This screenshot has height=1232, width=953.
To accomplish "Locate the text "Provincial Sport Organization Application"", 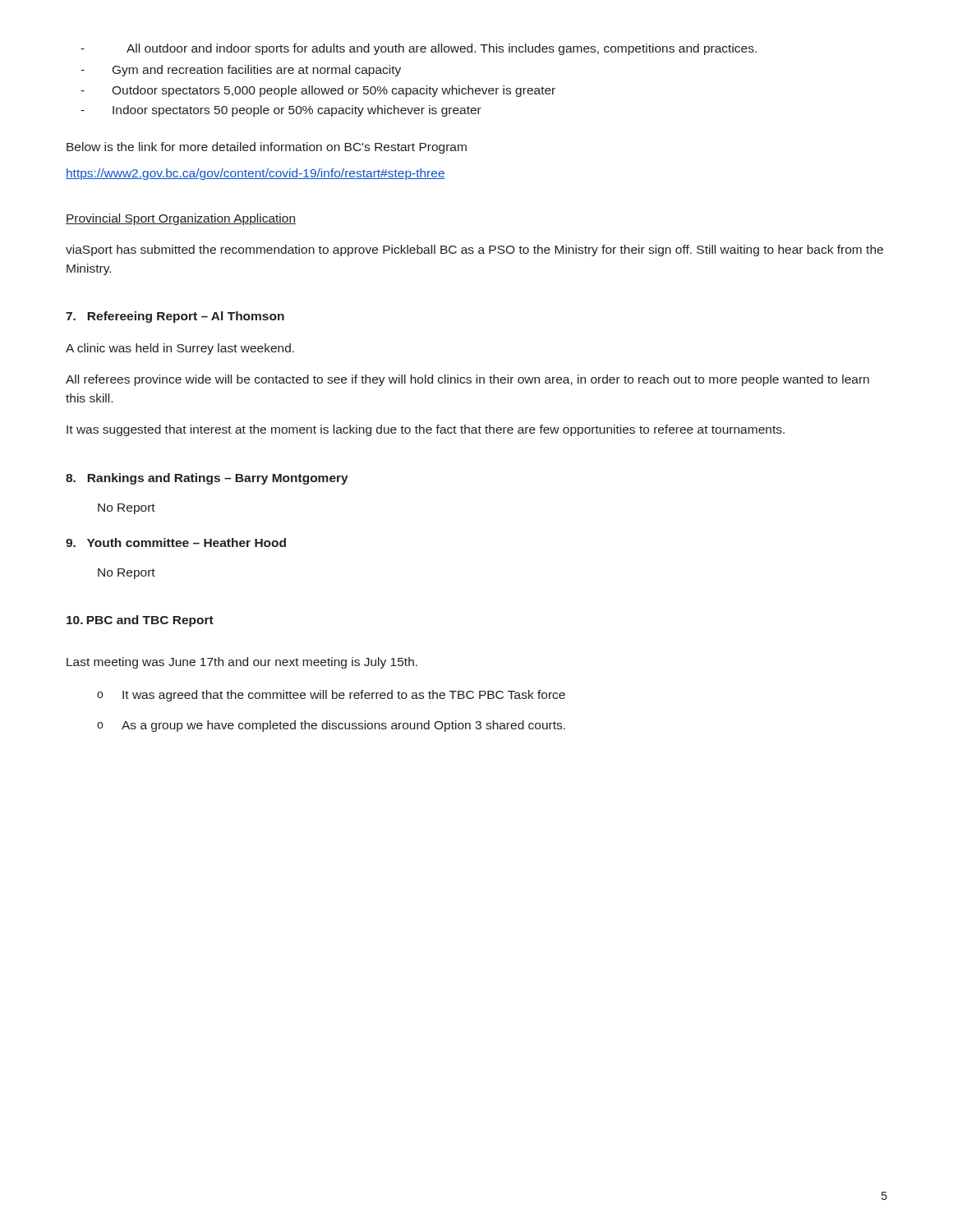I will tap(181, 218).
